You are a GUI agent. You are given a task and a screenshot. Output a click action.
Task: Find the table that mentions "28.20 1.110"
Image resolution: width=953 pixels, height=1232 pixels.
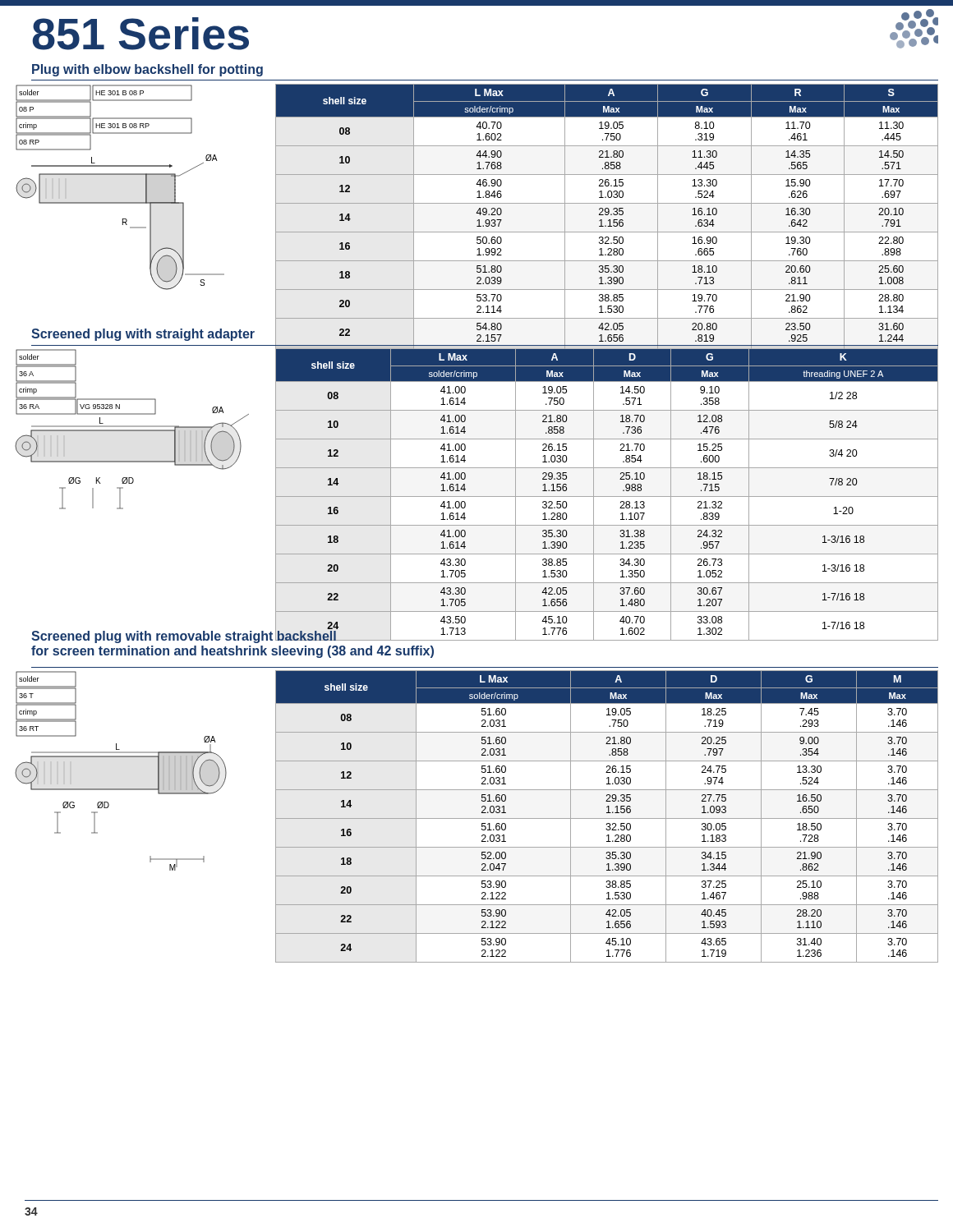[607, 816]
